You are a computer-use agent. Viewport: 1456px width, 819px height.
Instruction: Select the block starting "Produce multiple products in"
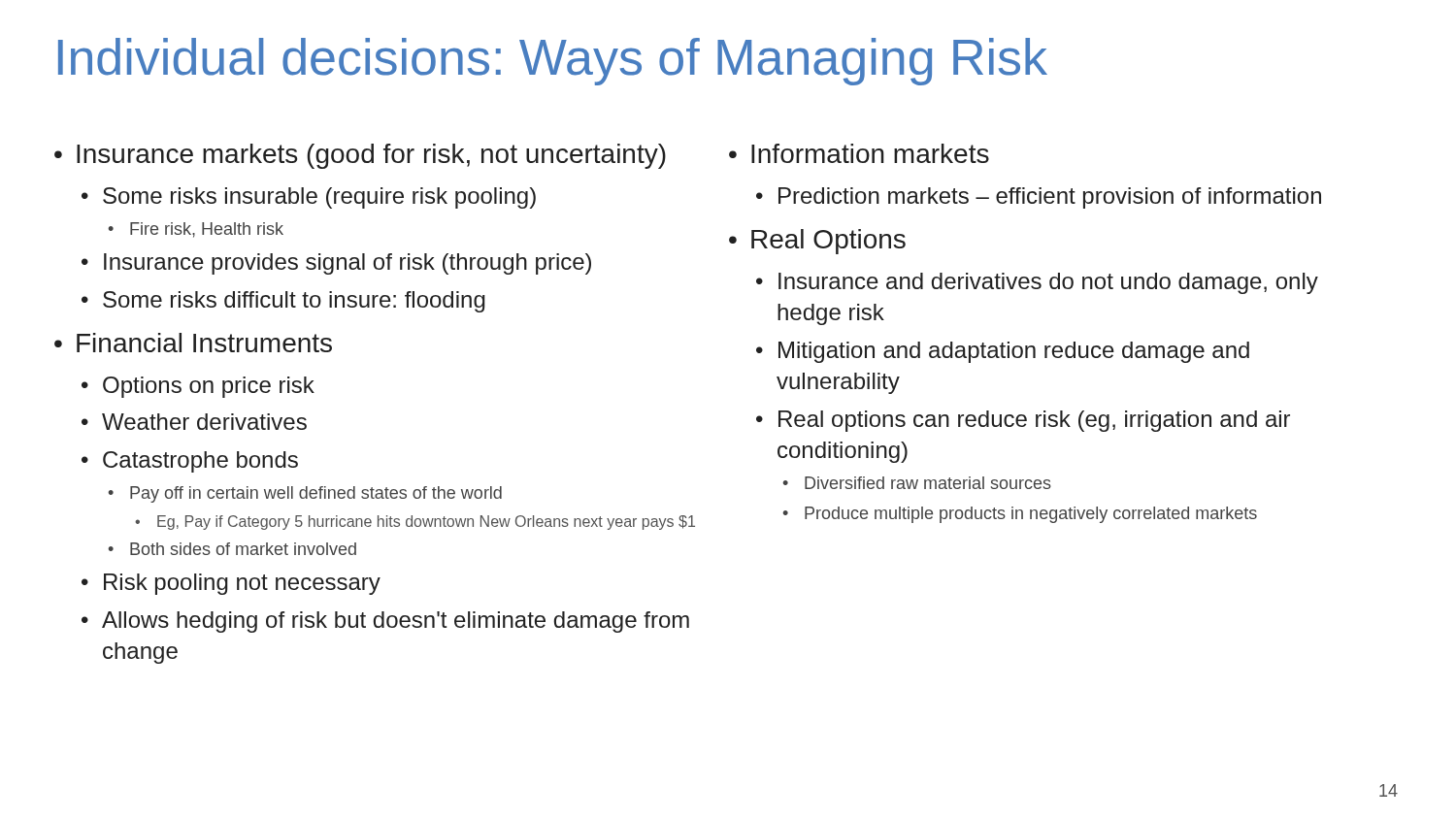(1078, 513)
